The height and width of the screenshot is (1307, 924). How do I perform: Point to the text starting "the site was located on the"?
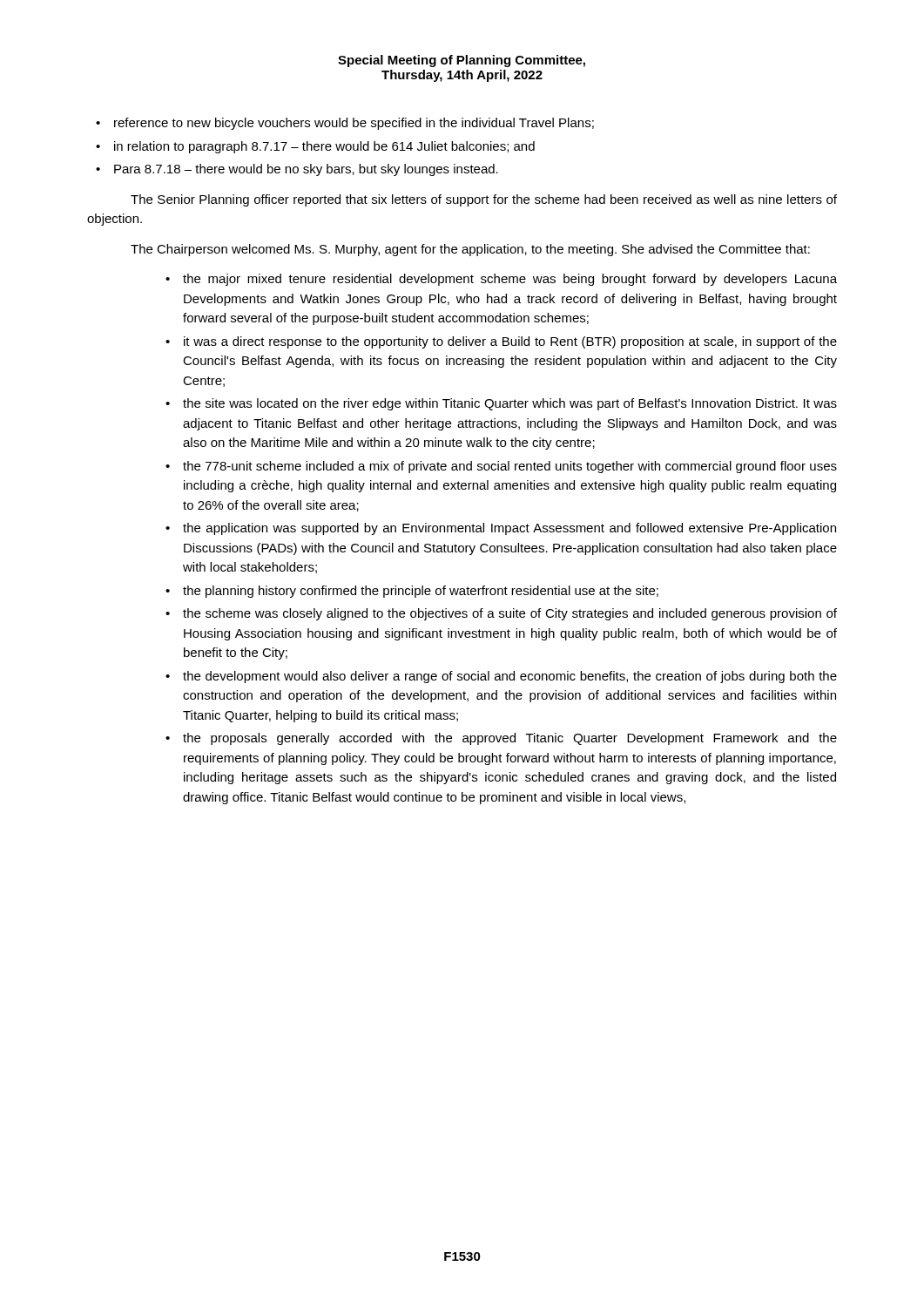coord(510,423)
